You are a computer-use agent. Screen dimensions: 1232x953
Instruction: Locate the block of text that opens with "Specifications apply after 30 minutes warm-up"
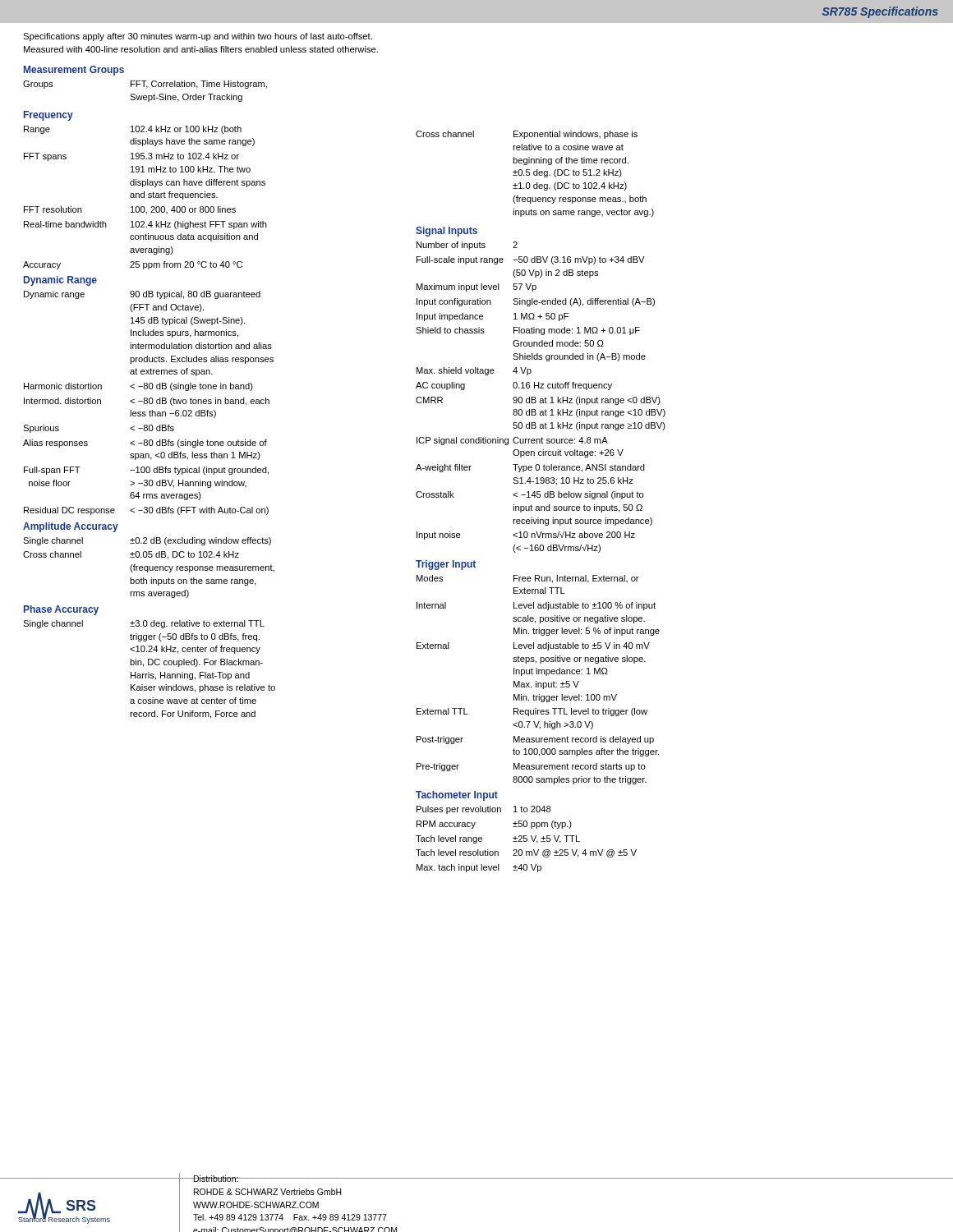tap(201, 43)
